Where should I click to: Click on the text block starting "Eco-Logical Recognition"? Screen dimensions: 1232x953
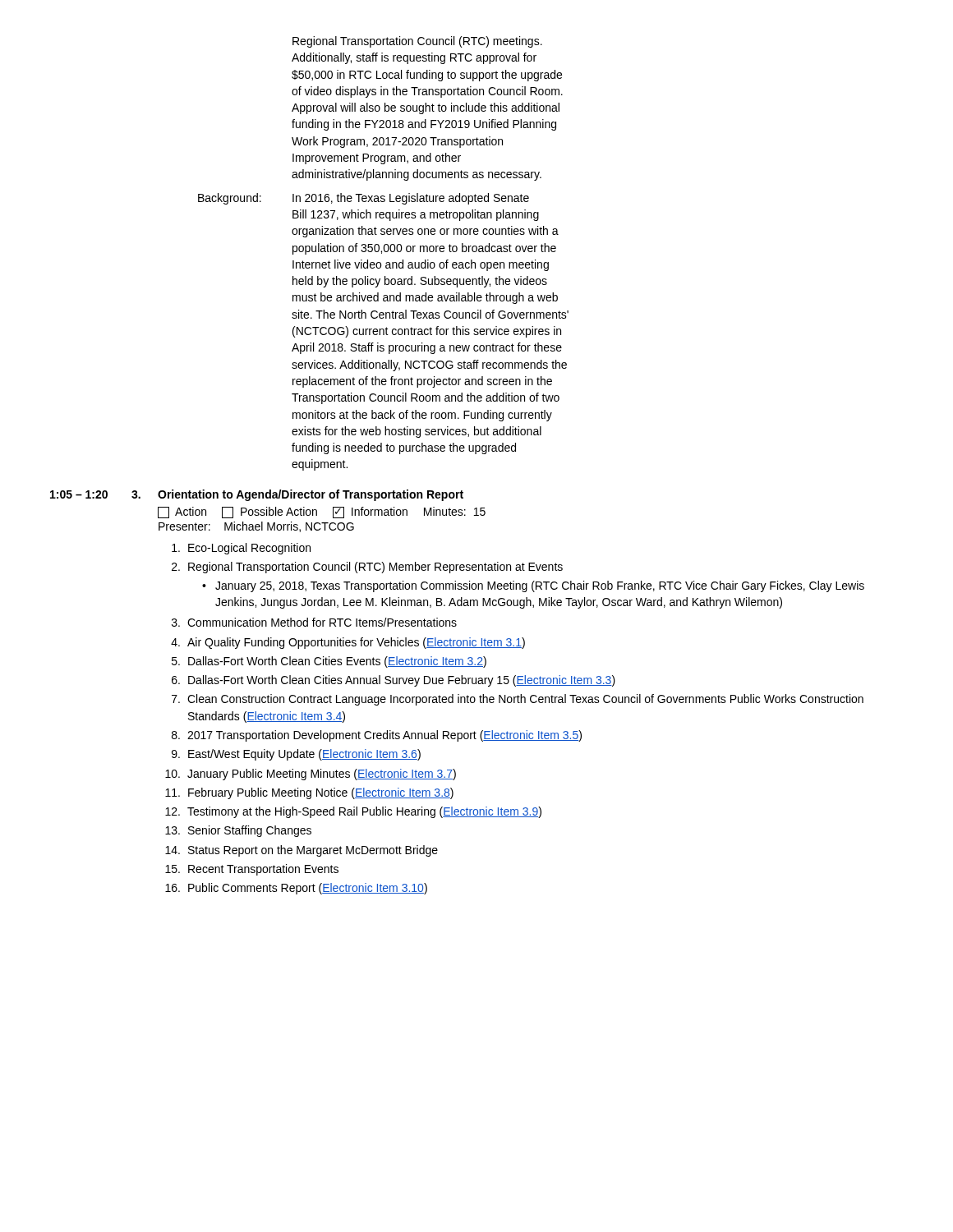(x=241, y=549)
